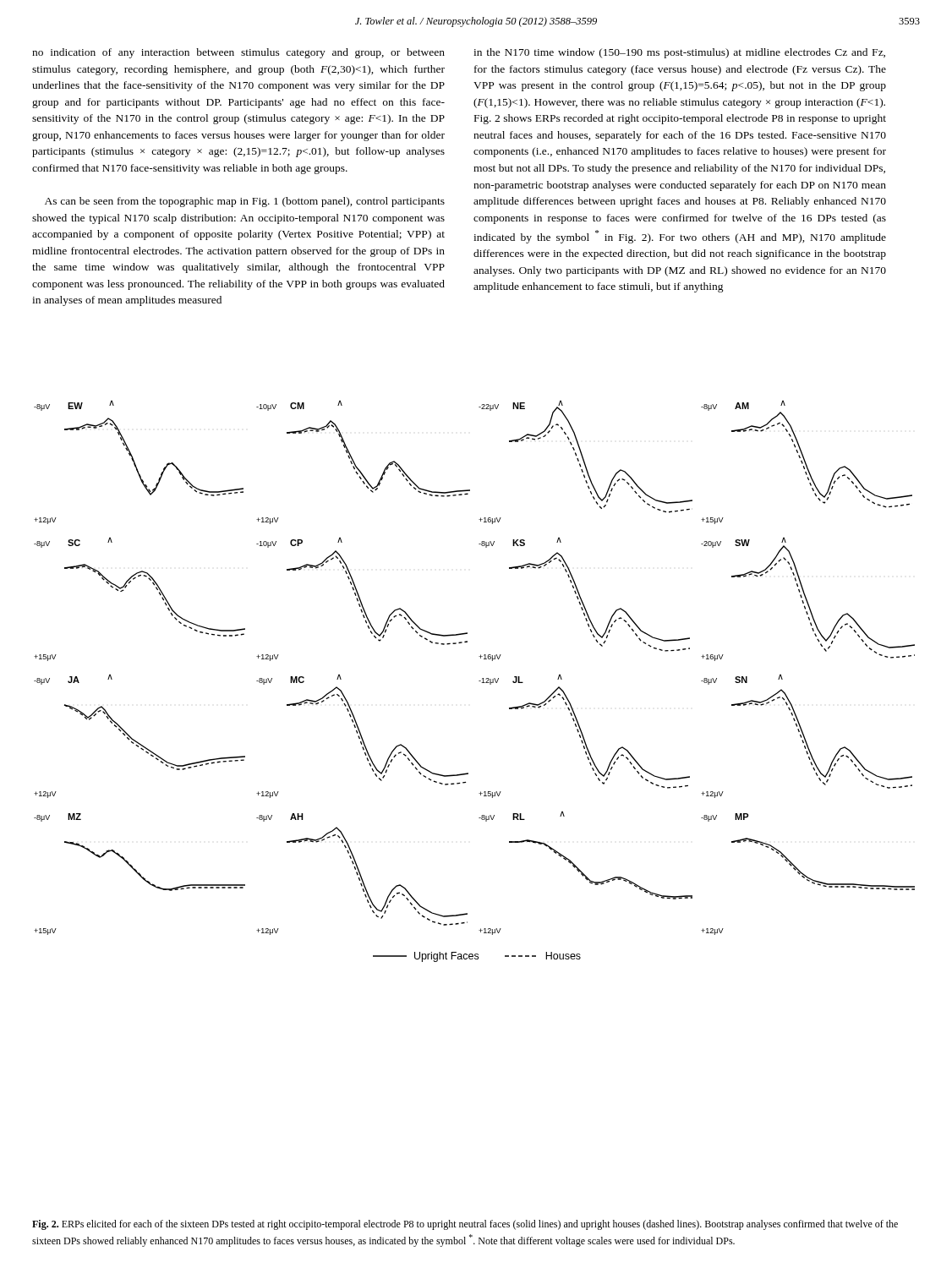Locate the line chart
952x1268 pixels.
click(477, 680)
